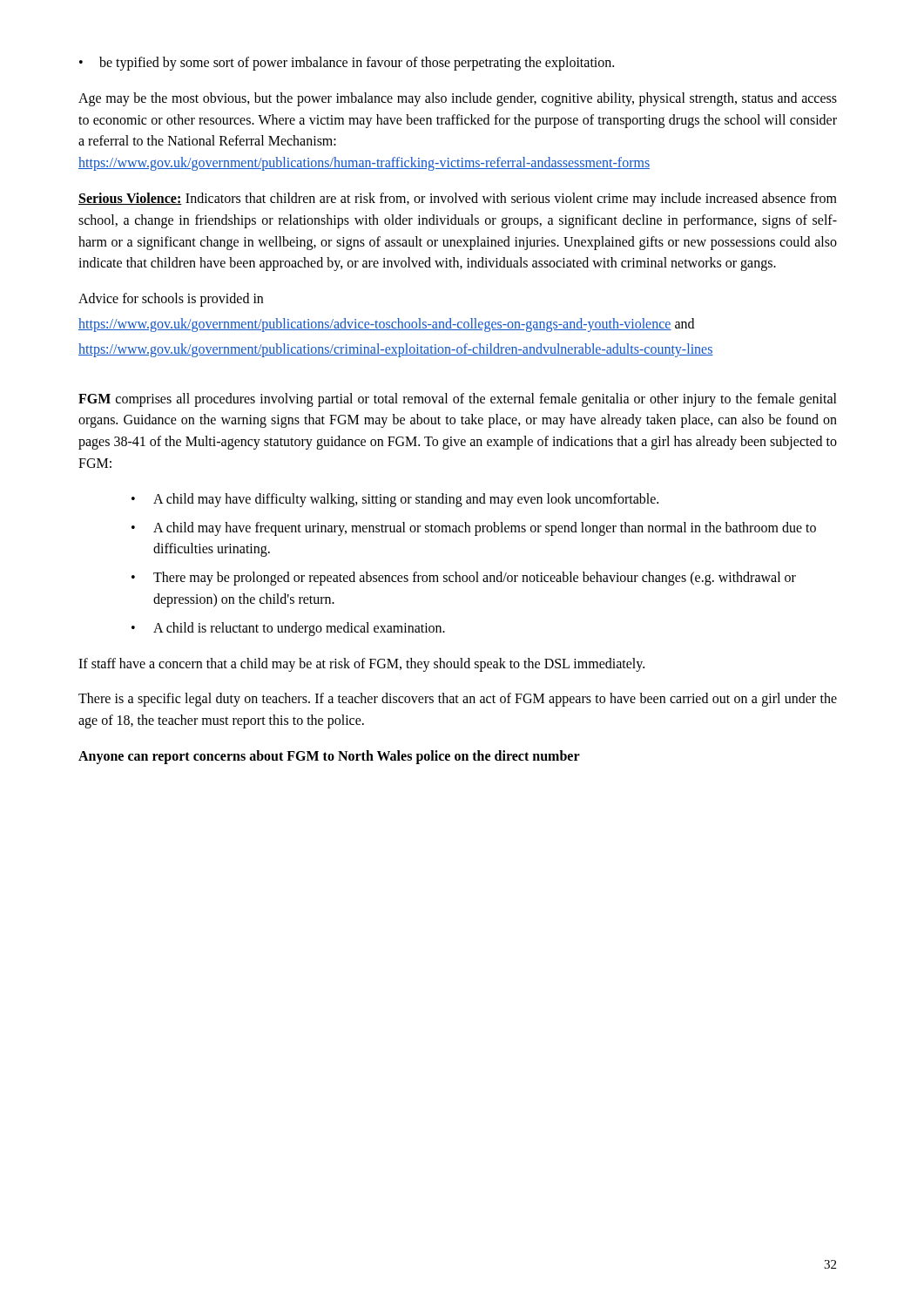Point to the section header beginning "Anyone can report concerns about"
This screenshot has height=1307, width=924.
(329, 756)
